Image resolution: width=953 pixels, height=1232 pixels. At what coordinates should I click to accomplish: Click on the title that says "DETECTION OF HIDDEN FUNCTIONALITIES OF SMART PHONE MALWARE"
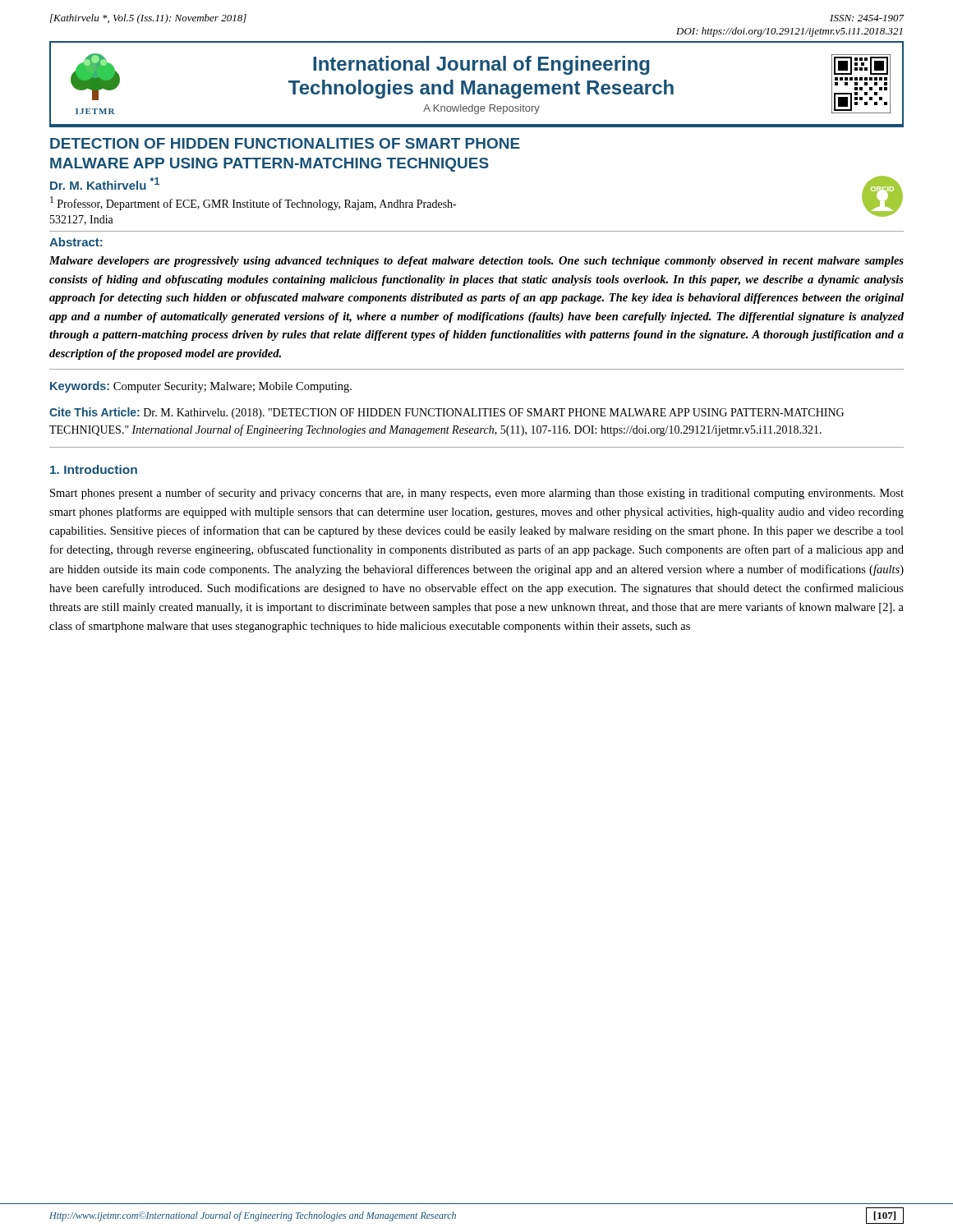[x=285, y=153]
